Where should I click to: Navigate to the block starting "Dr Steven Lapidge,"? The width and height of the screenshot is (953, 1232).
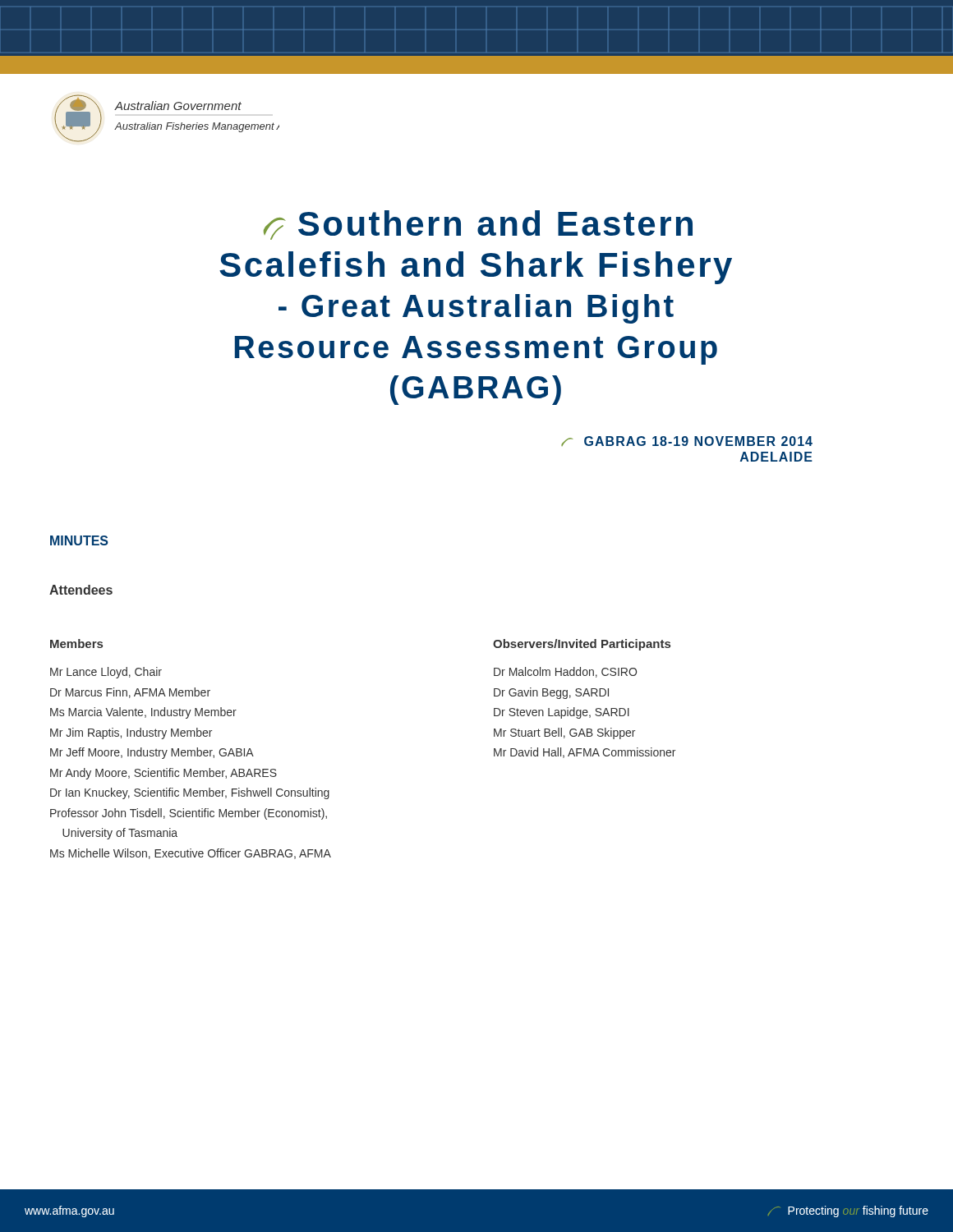point(561,712)
